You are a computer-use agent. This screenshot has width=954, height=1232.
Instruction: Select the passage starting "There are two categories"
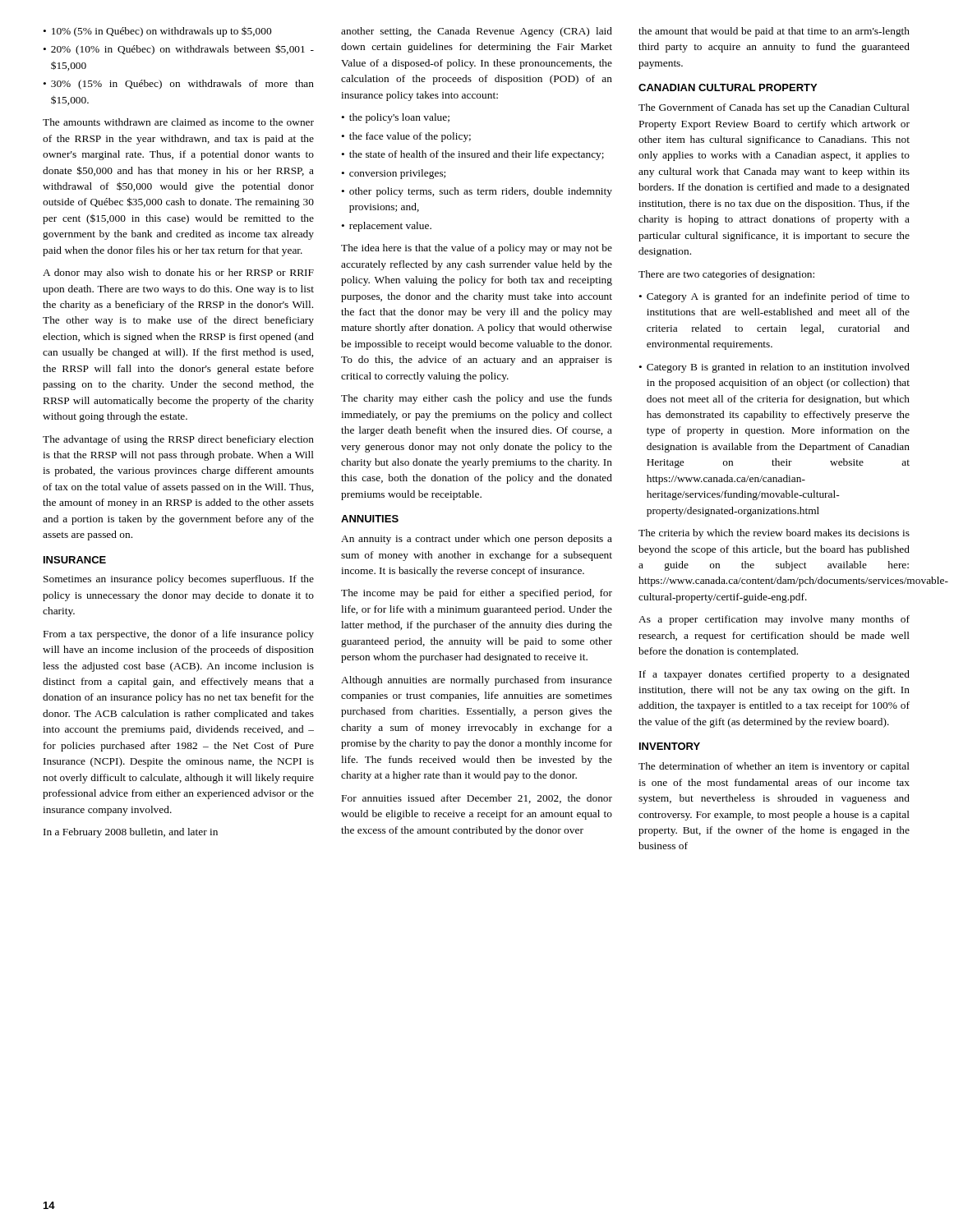pyautogui.click(x=774, y=274)
